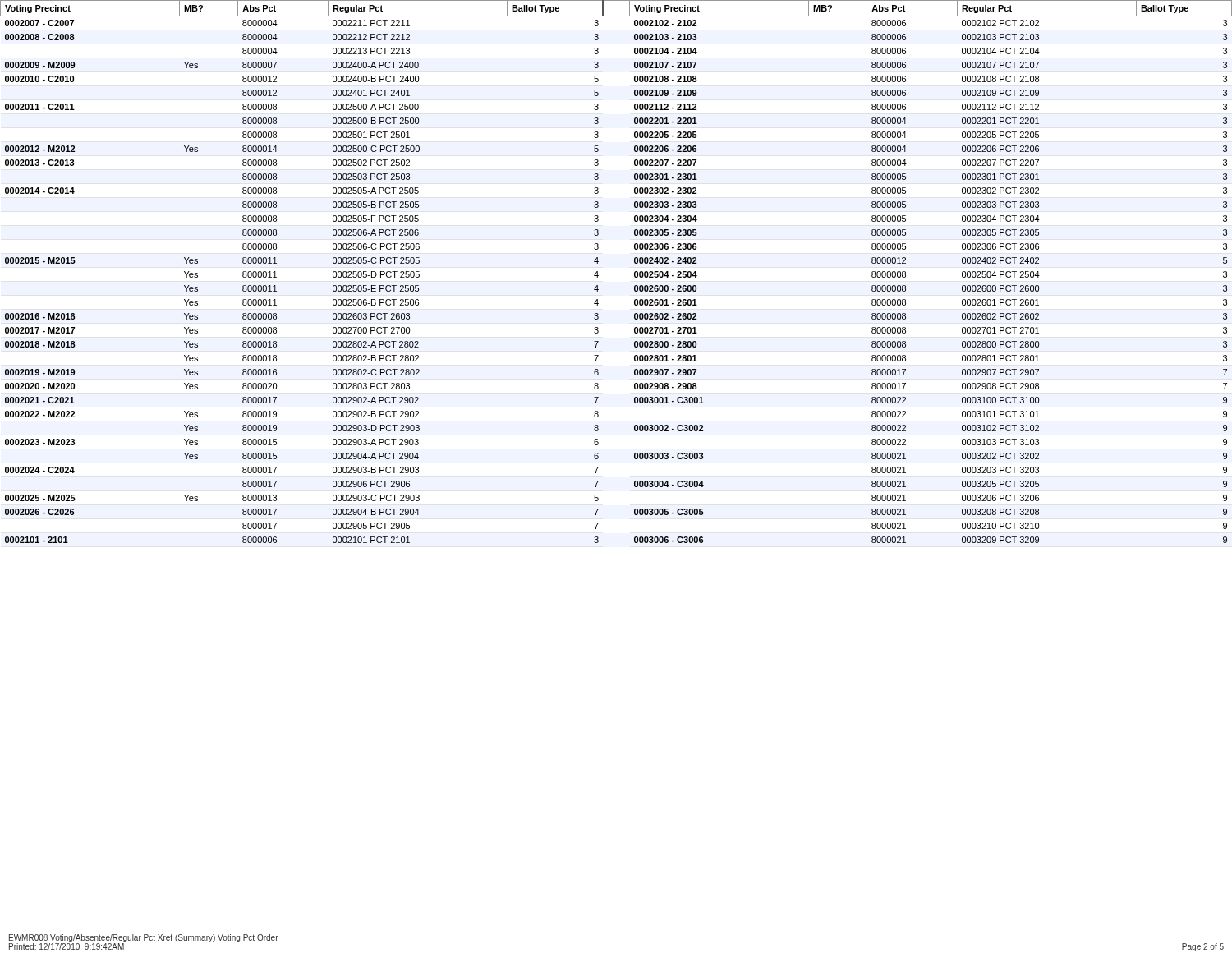
Task: Click on the table containing "0002701 PCT 2701"
Action: tap(616, 466)
